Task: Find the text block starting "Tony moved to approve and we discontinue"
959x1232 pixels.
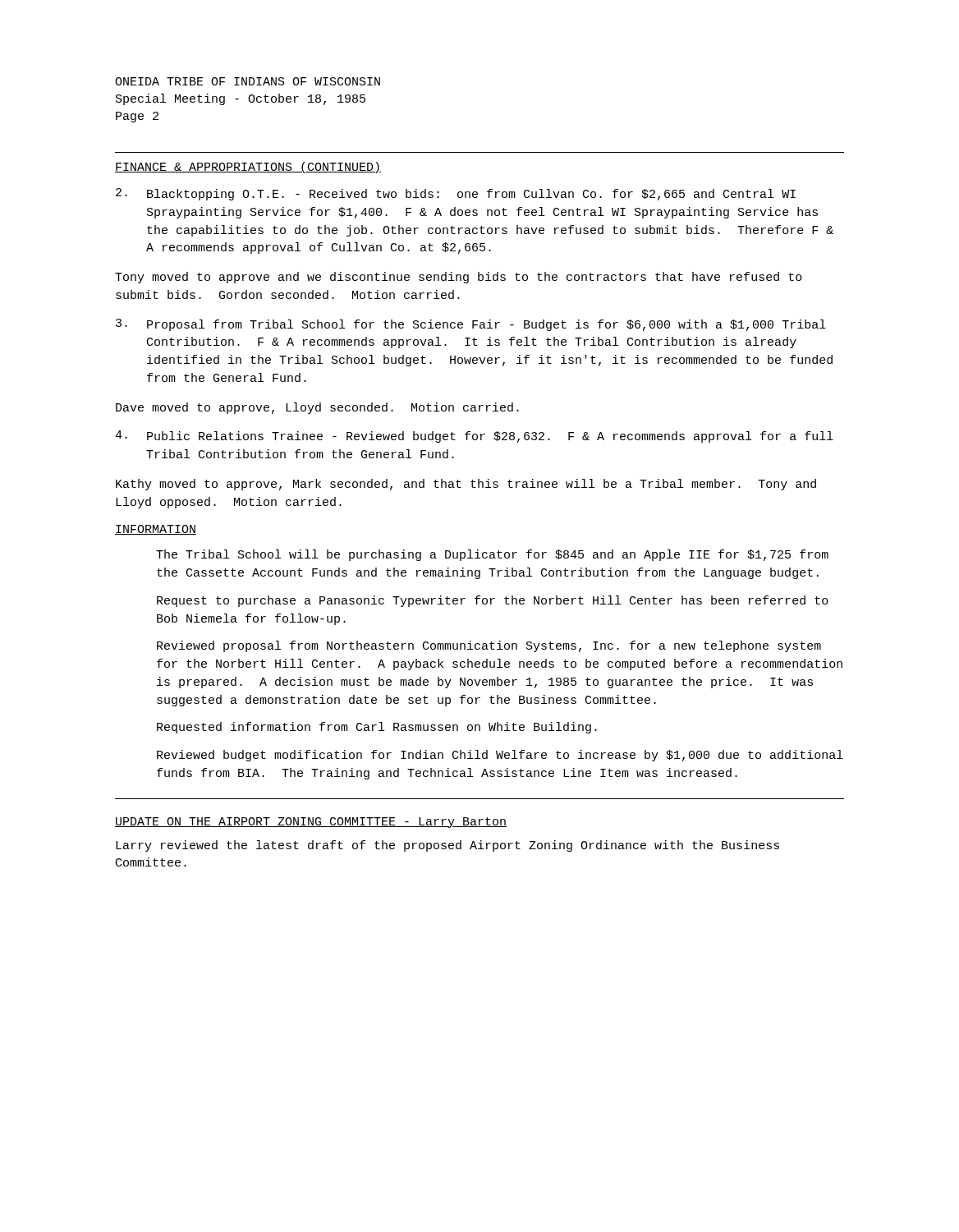Action: pyautogui.click(x=459, y=287)
